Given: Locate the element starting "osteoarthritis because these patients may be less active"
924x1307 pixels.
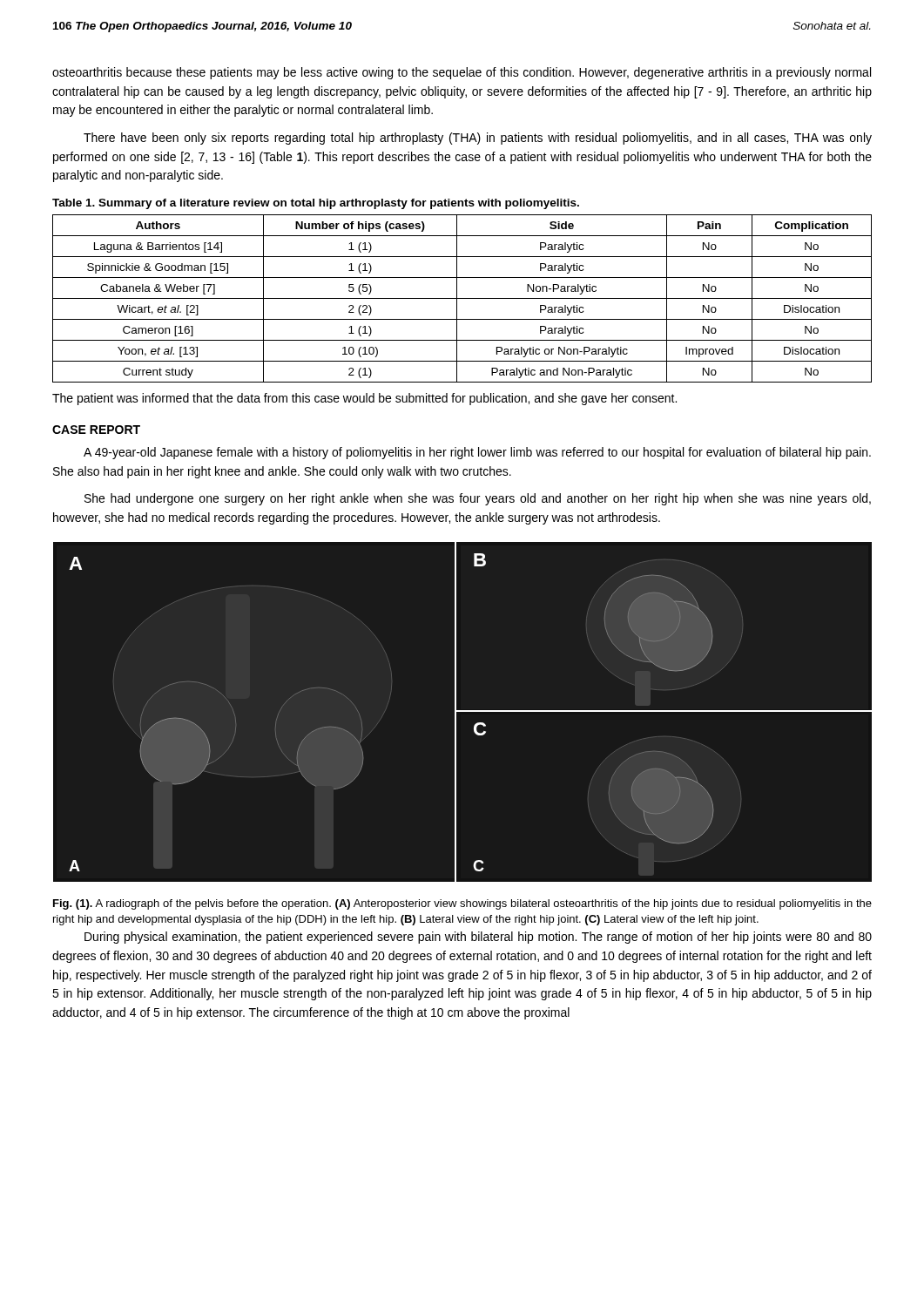Looking at the screenshot, I should pyautogui.click(x=462, y=91).
